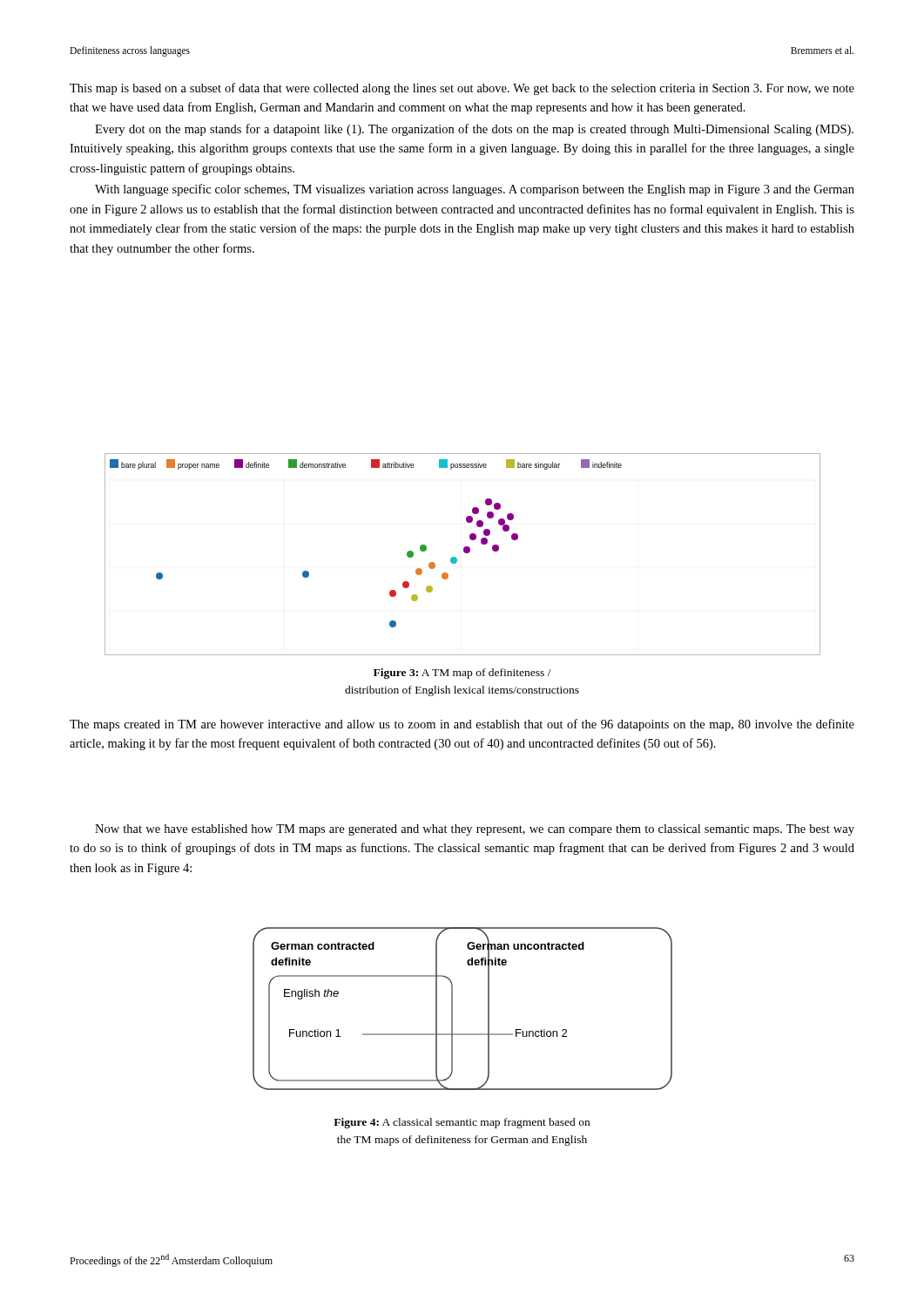
Task: Select the text block that reads "Every dot on the map stands for"
Action: click(x=462, y=148)
